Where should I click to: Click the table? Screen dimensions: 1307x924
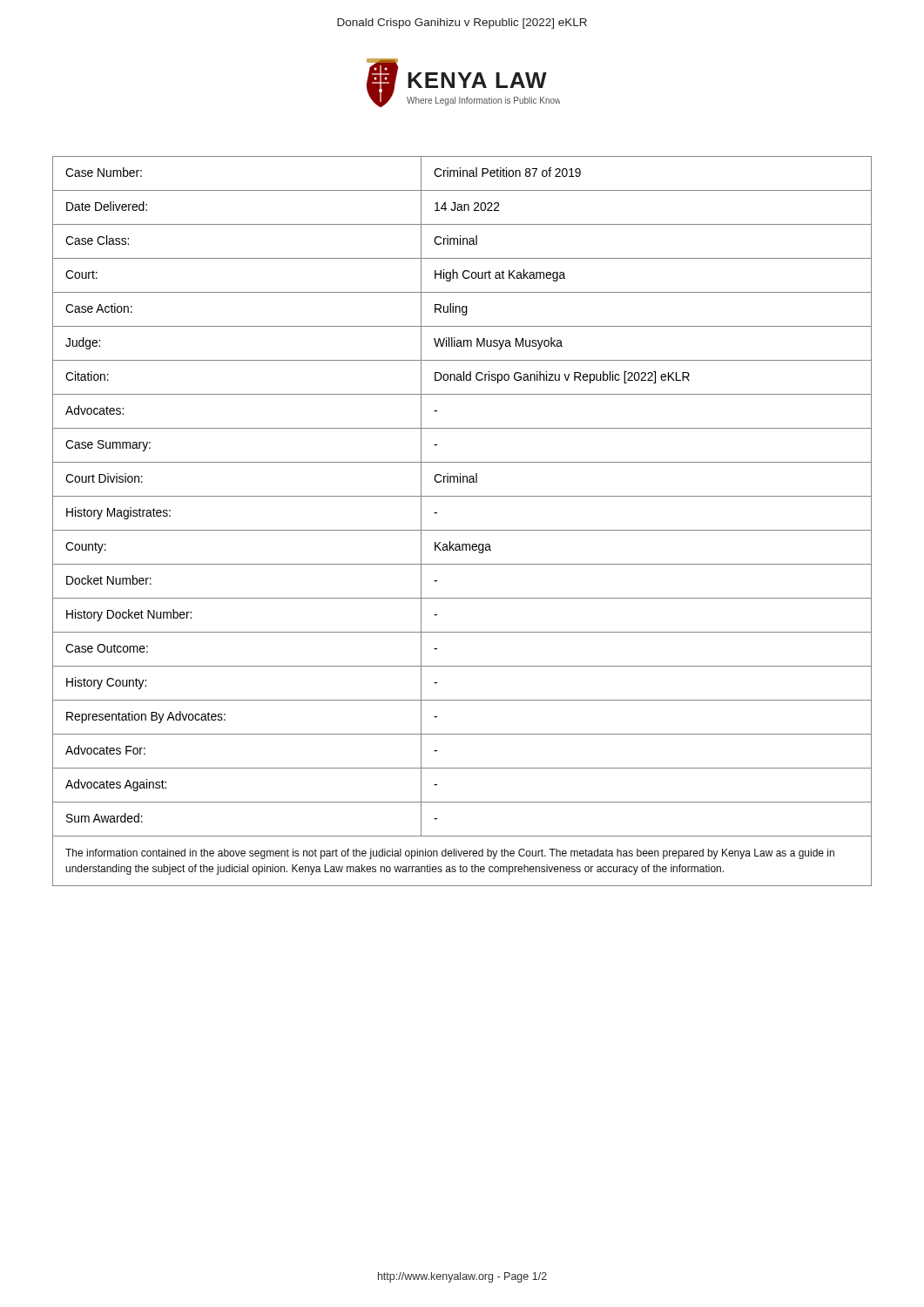click(462, 521)
